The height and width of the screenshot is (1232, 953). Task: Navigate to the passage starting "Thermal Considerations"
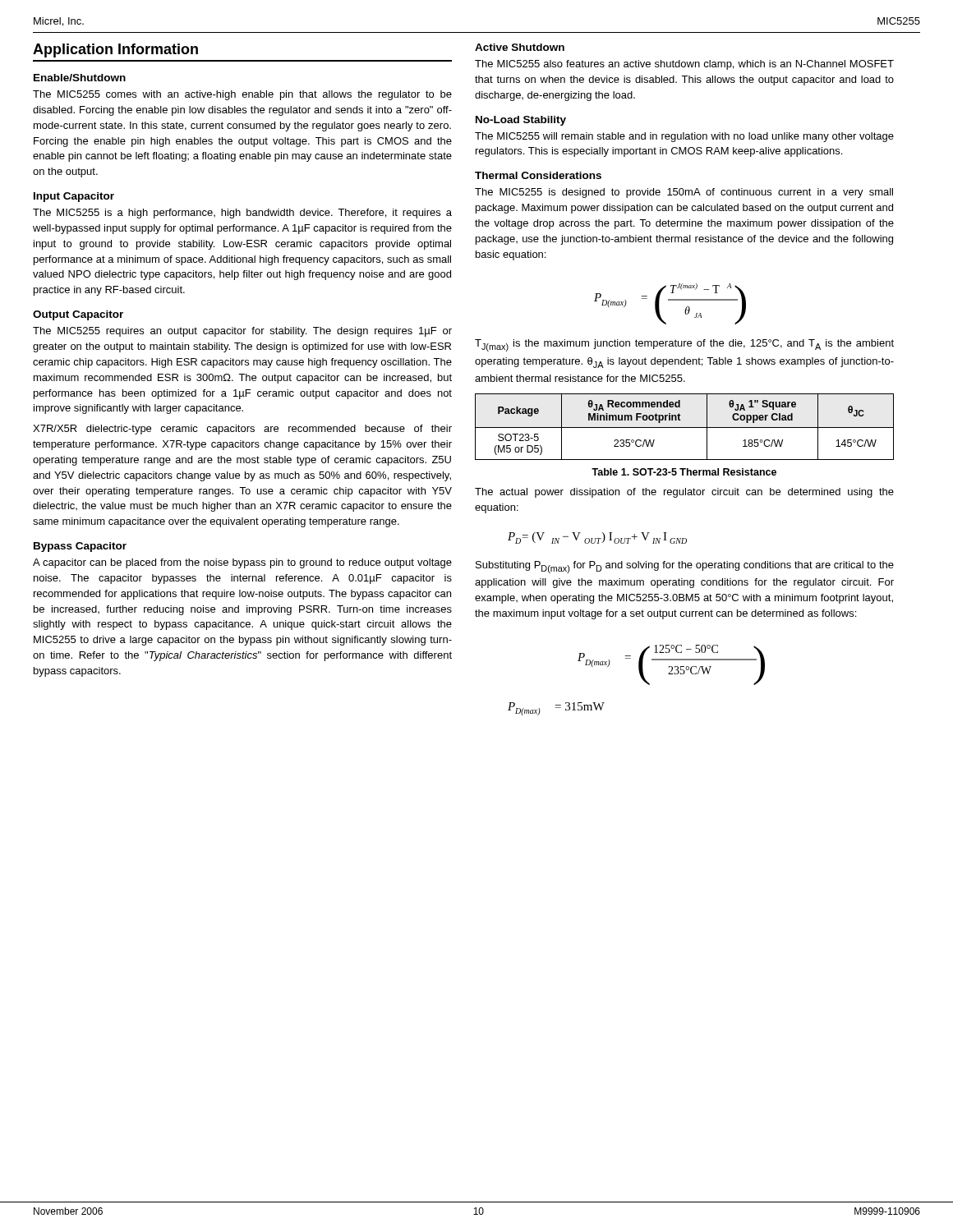point(538,176)
